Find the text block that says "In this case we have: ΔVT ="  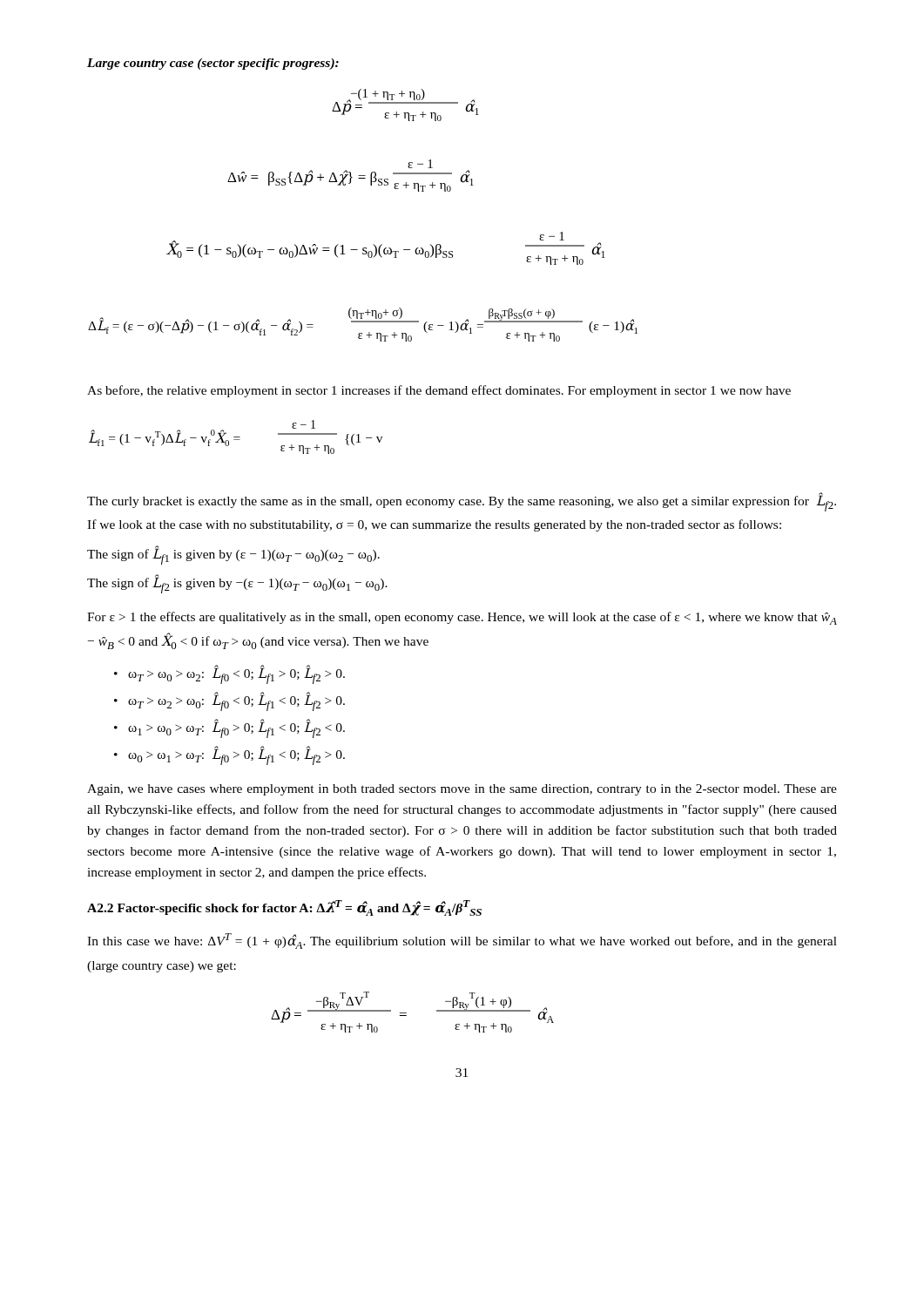click(x=462, y=951)
